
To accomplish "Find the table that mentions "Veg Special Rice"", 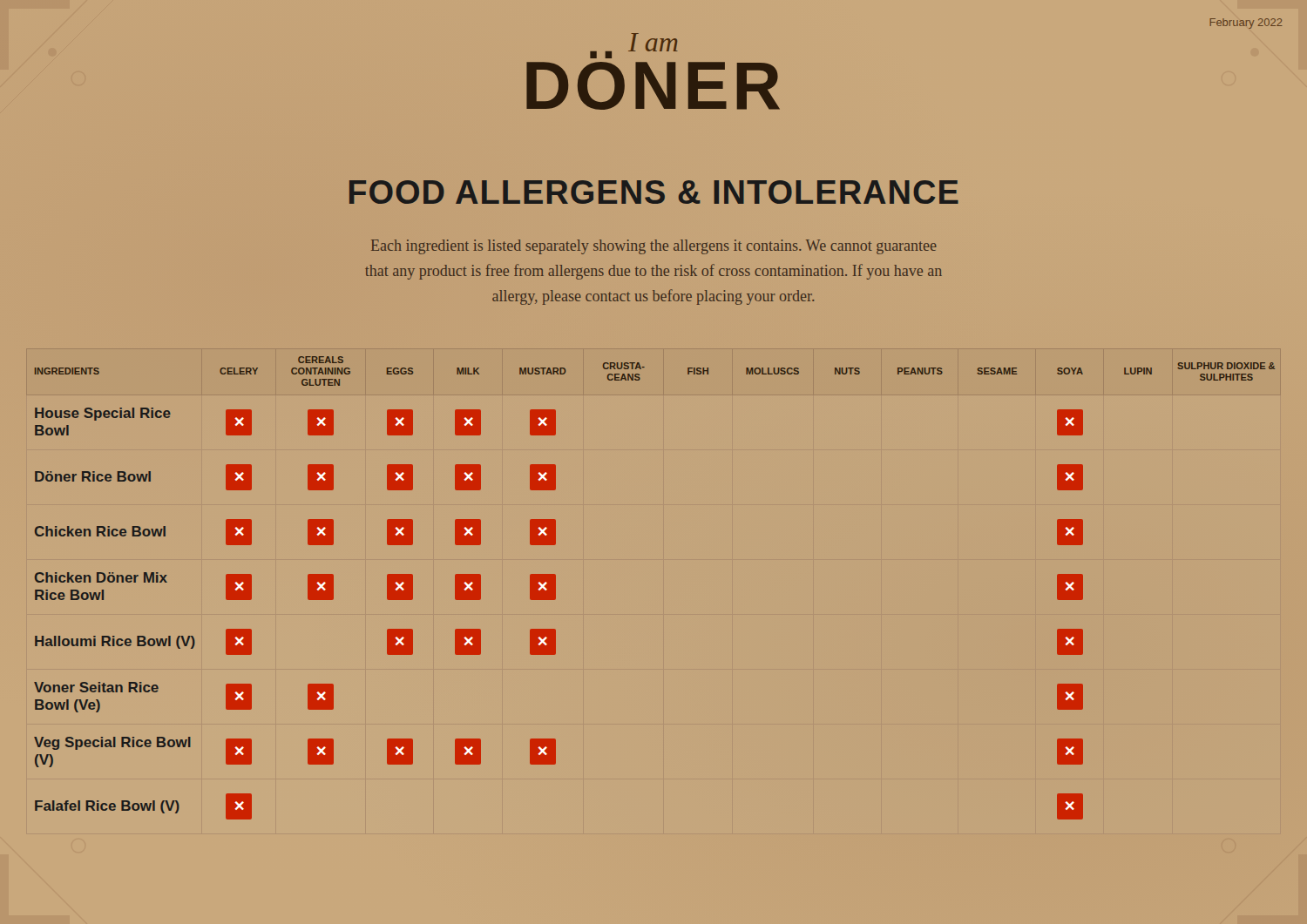I will coord(654,623).
